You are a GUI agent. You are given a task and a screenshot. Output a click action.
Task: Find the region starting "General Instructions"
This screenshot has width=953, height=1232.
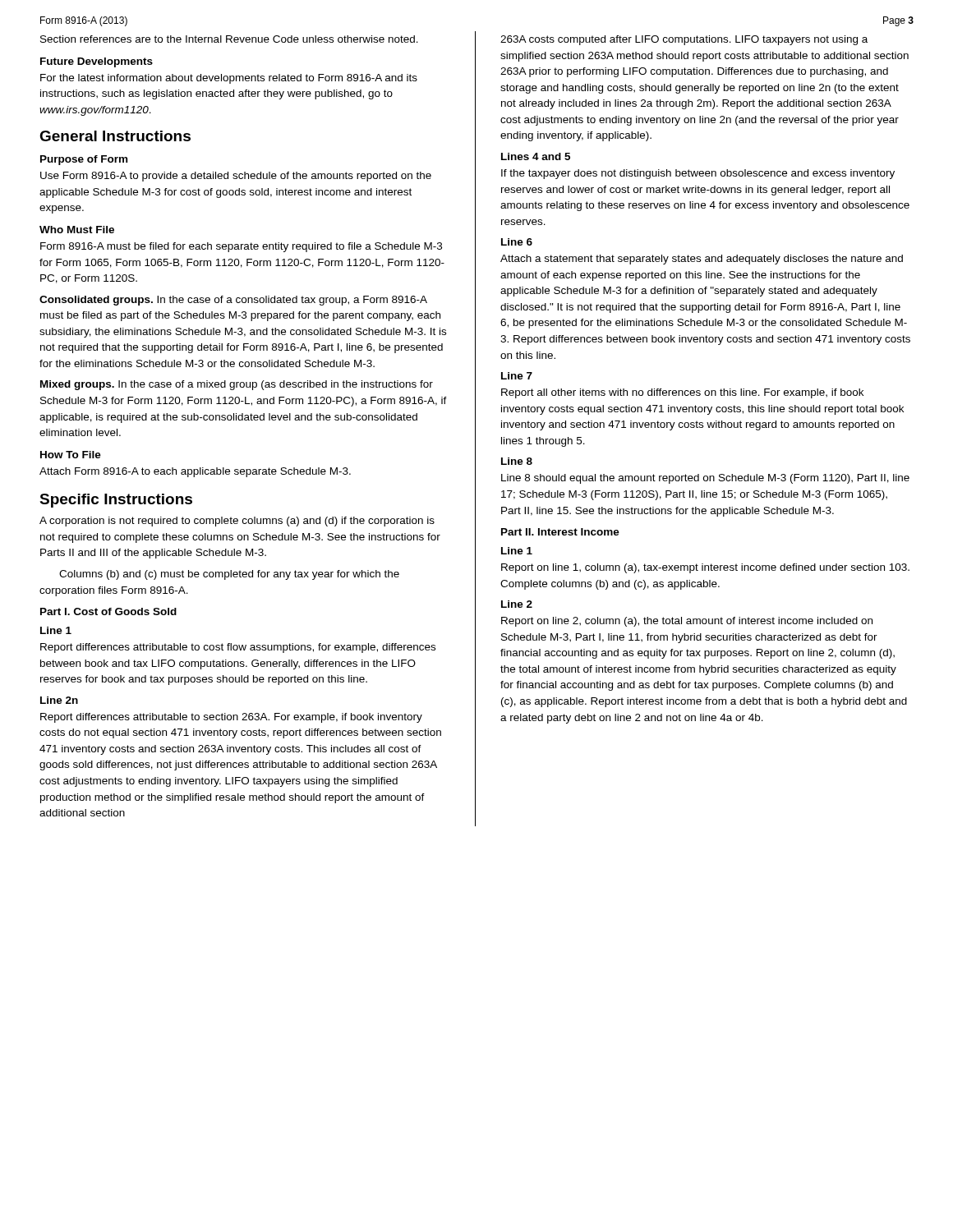point(115,136)
